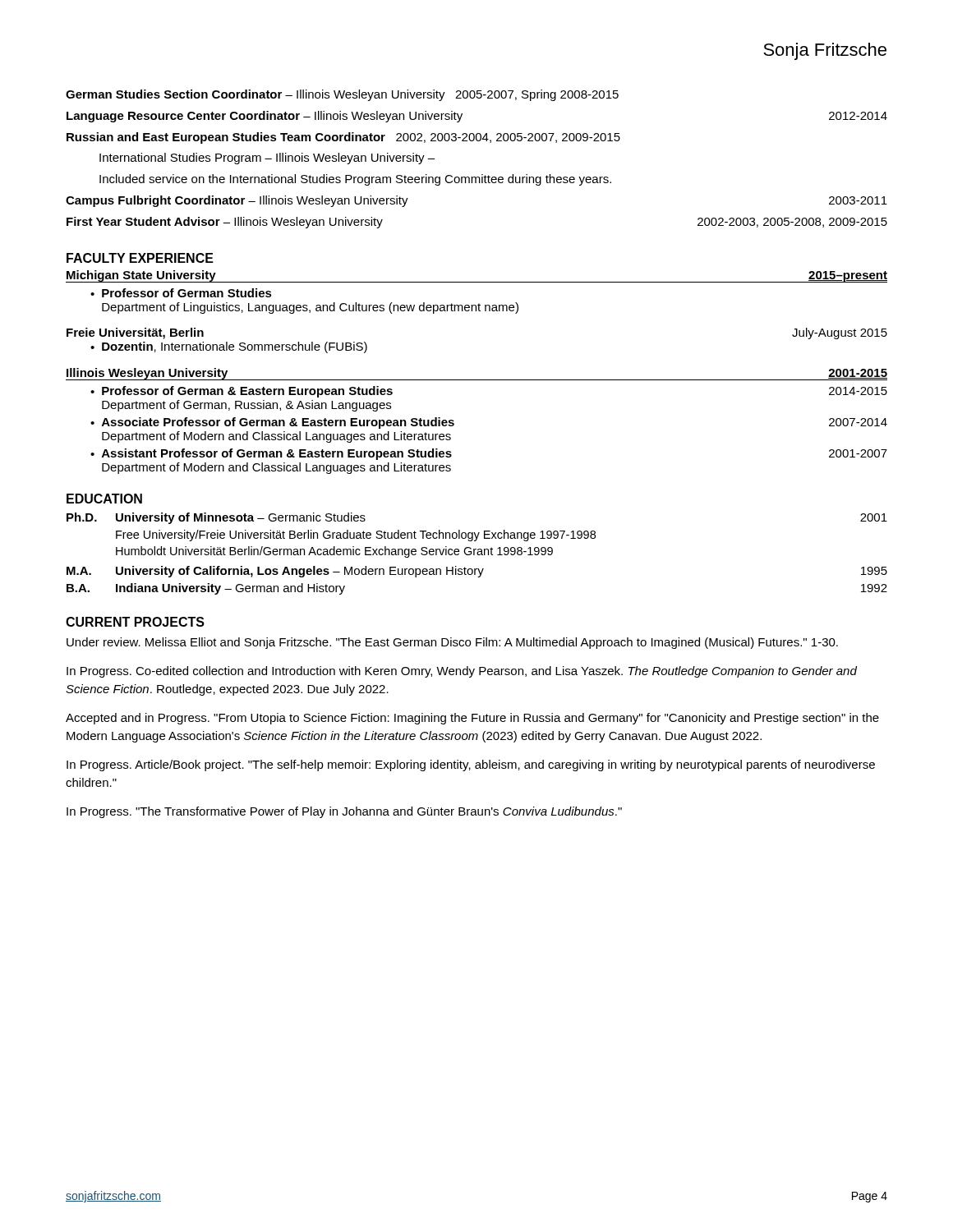Click on the element starting "Michigan State University 2015–present"
This screenshot has width=953, height=1232.
[x=476, y=275]
